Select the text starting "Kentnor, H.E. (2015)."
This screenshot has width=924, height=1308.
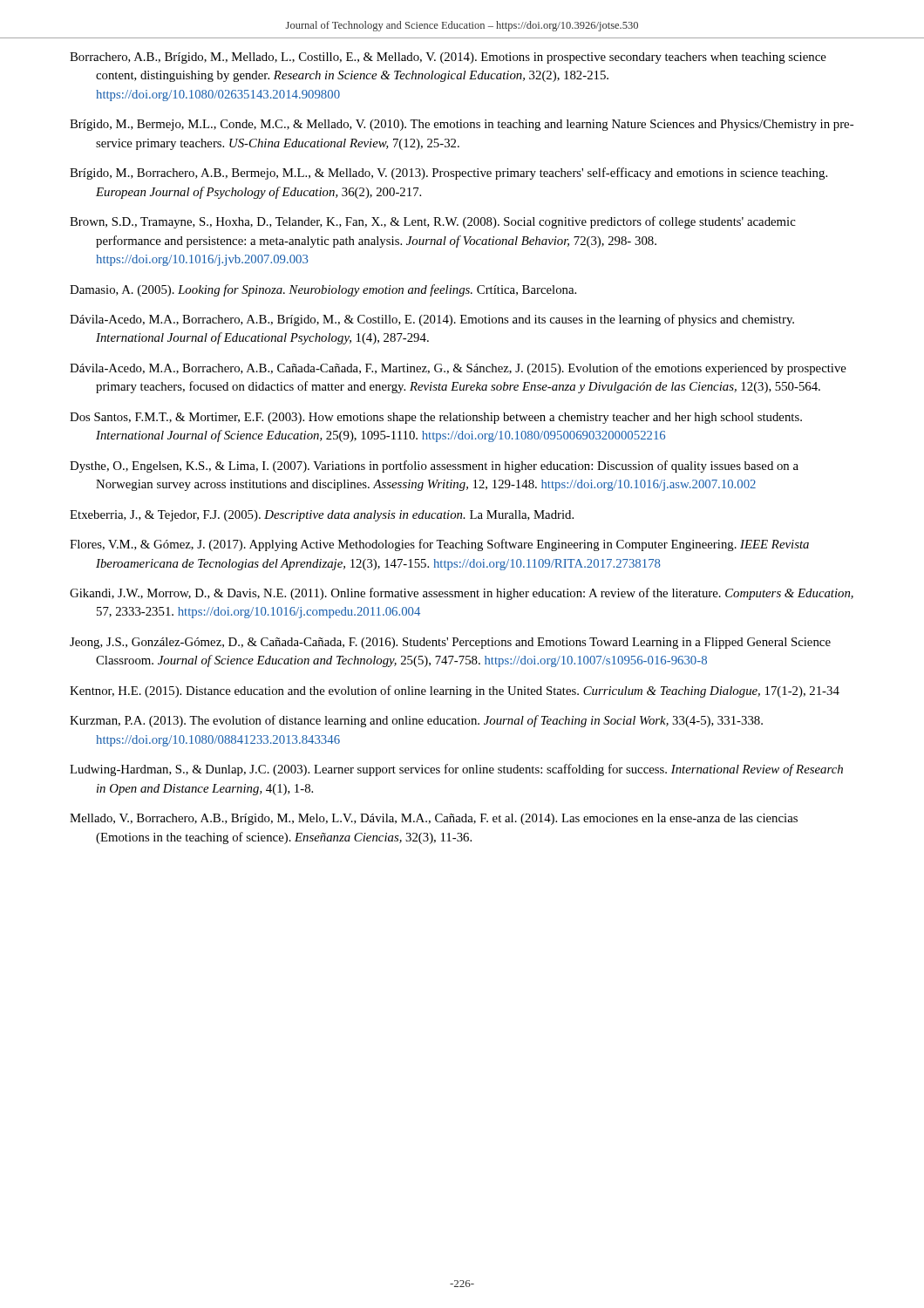(455, 690)
